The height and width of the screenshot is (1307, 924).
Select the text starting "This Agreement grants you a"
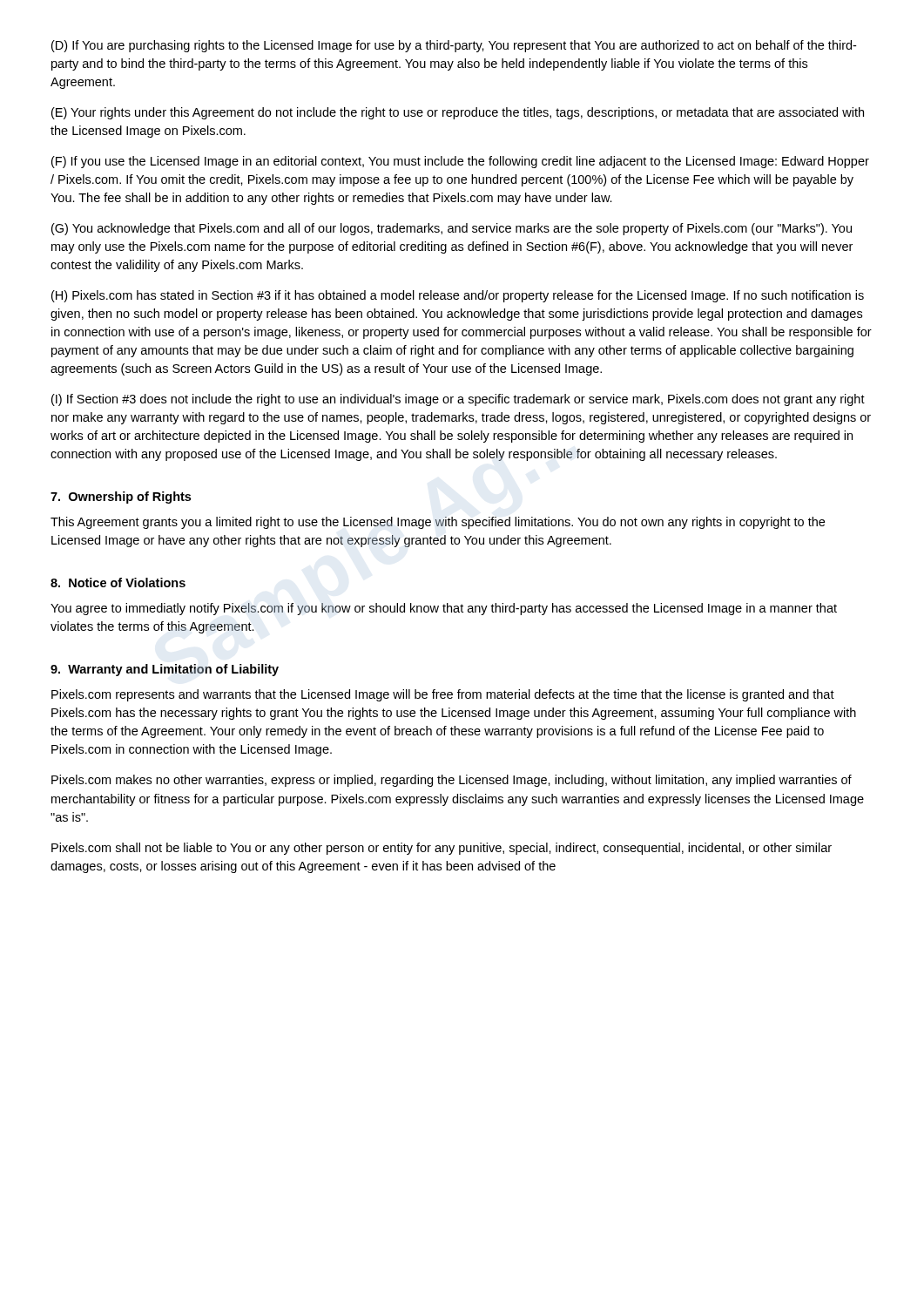point(438,531)
